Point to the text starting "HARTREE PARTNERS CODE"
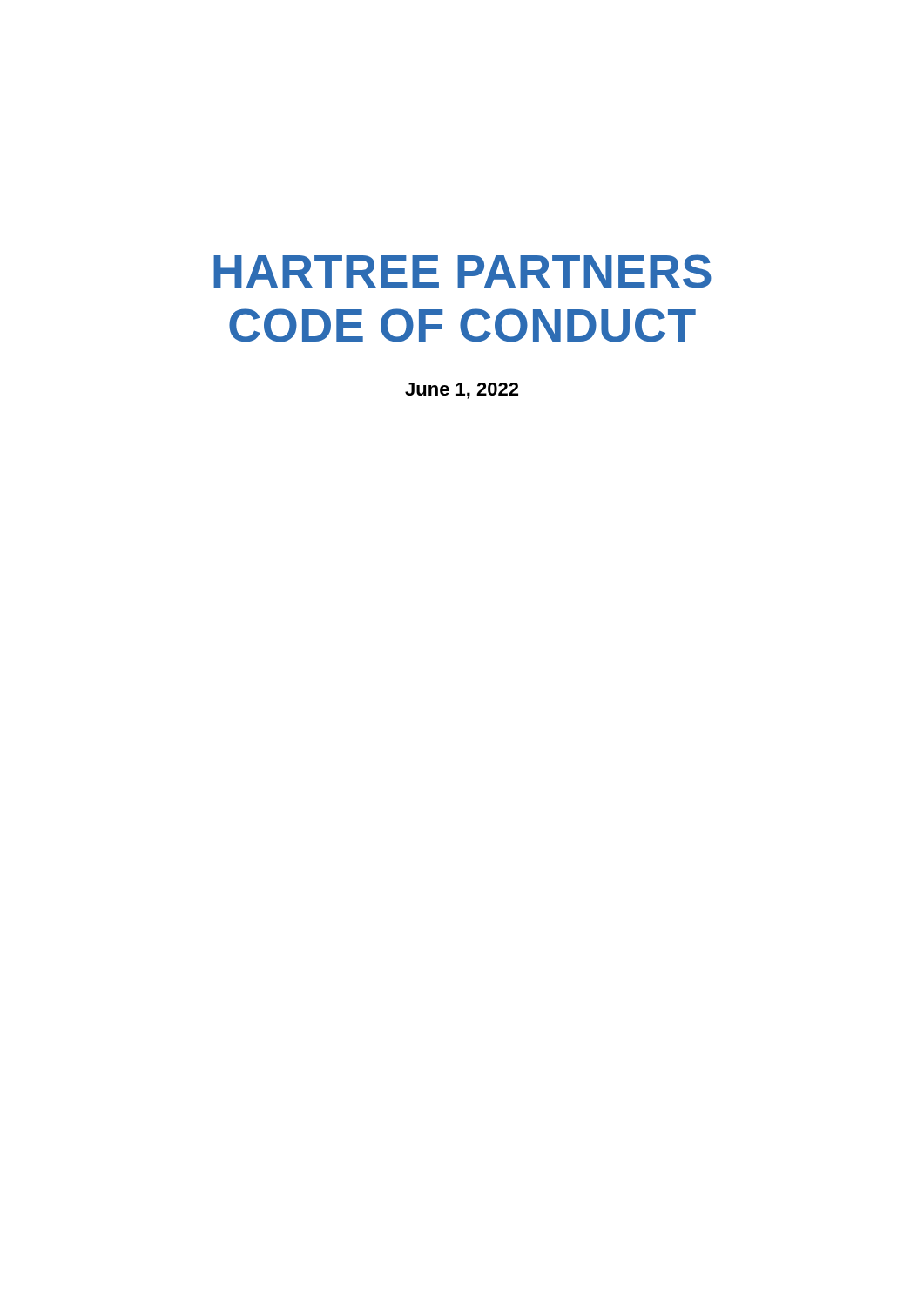The height and width of the screenshot is (1307, 924). 462,298
